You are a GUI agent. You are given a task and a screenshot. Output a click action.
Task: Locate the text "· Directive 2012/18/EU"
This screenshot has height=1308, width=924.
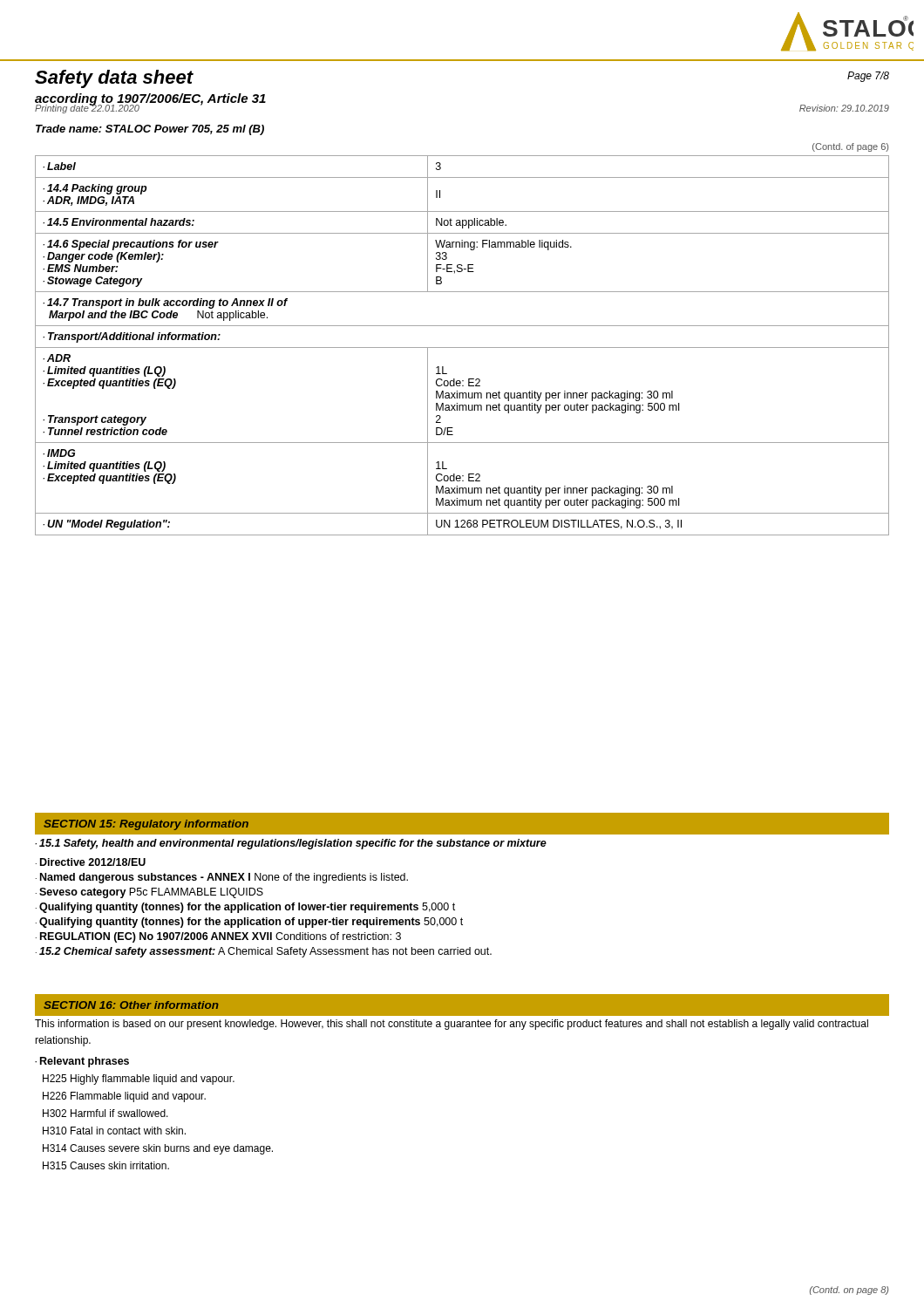(x=90, y=862)
